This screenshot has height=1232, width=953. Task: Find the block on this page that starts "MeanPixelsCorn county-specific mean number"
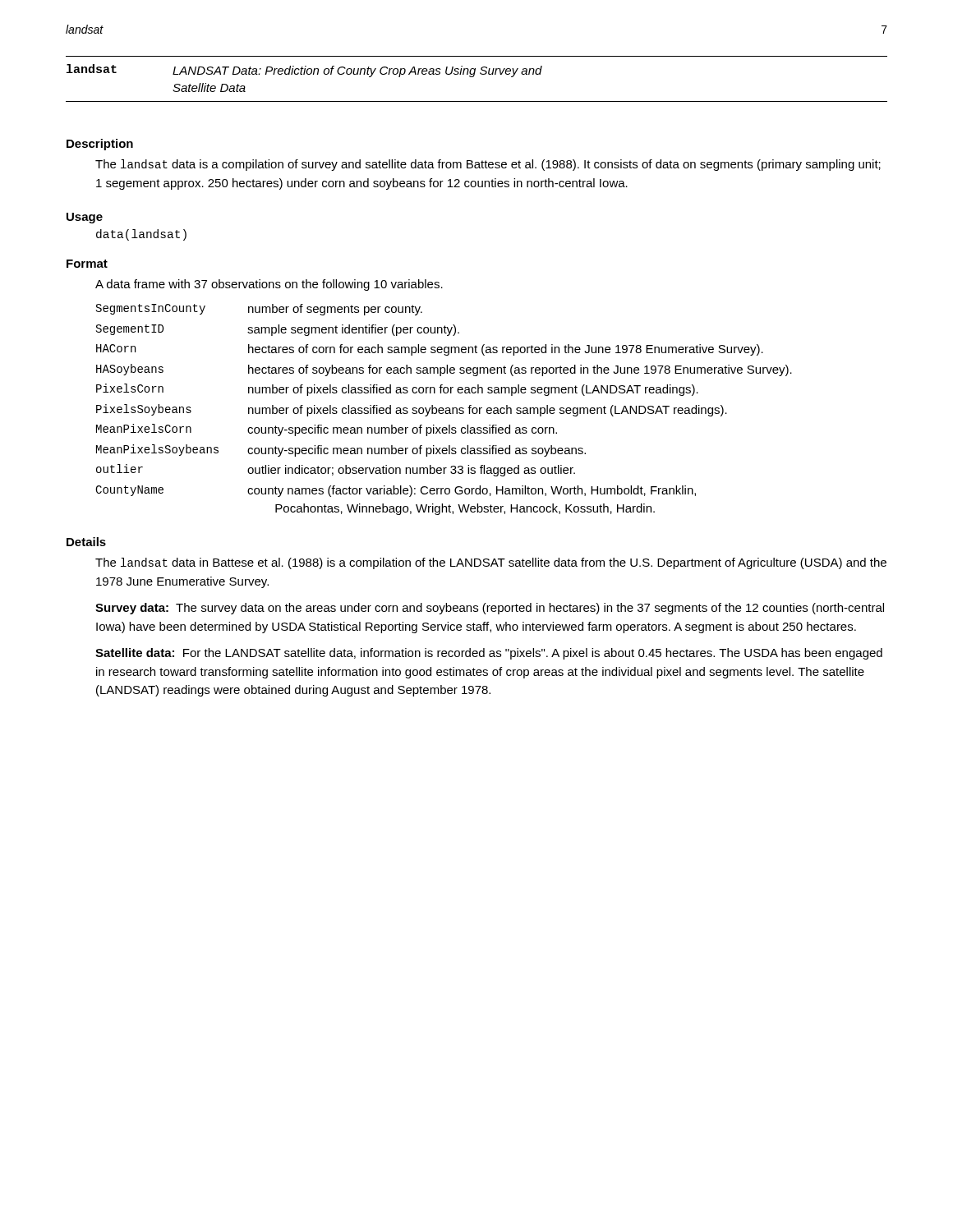point(327,430)
